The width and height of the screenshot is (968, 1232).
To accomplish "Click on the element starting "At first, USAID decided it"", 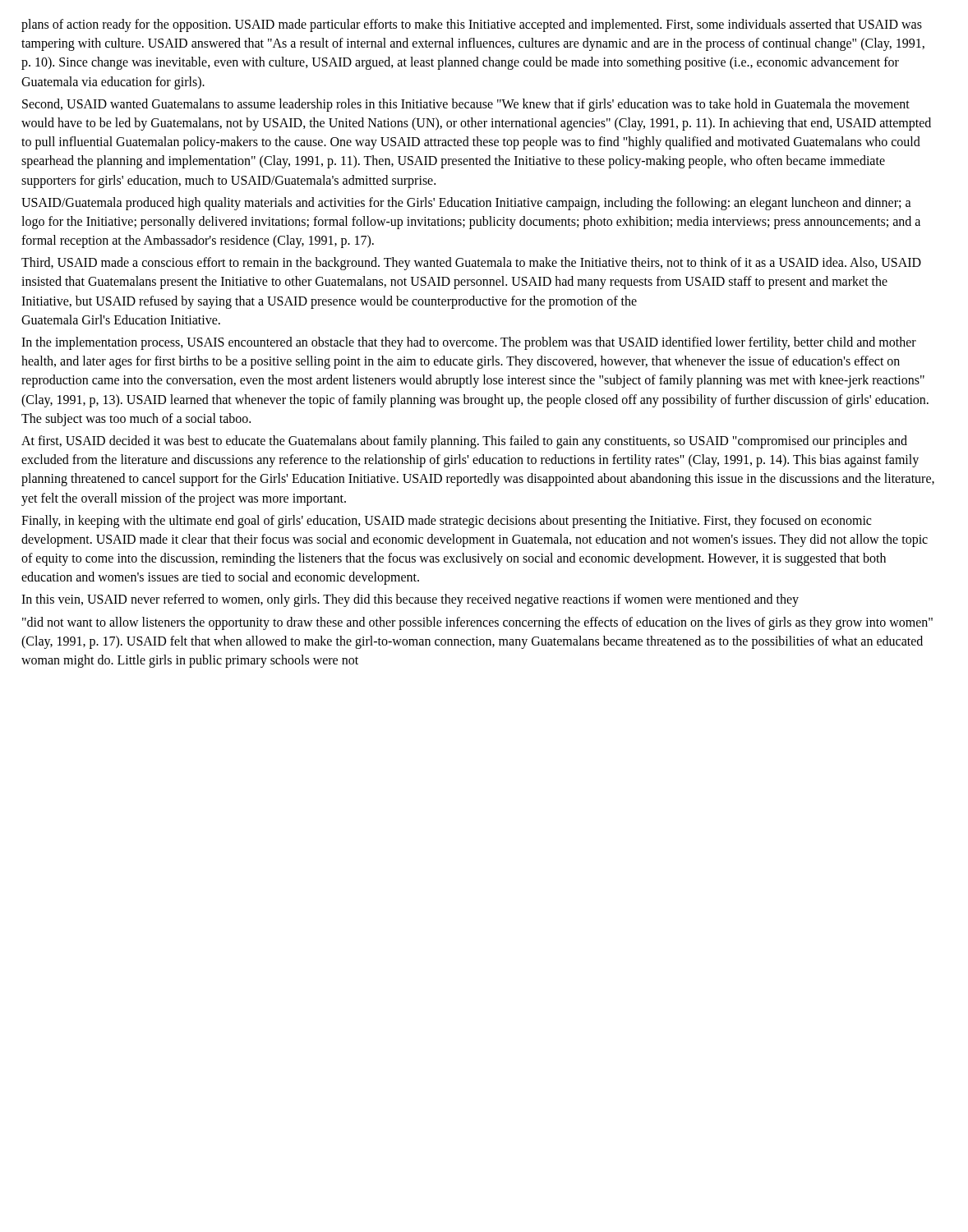I will point(479,469).
